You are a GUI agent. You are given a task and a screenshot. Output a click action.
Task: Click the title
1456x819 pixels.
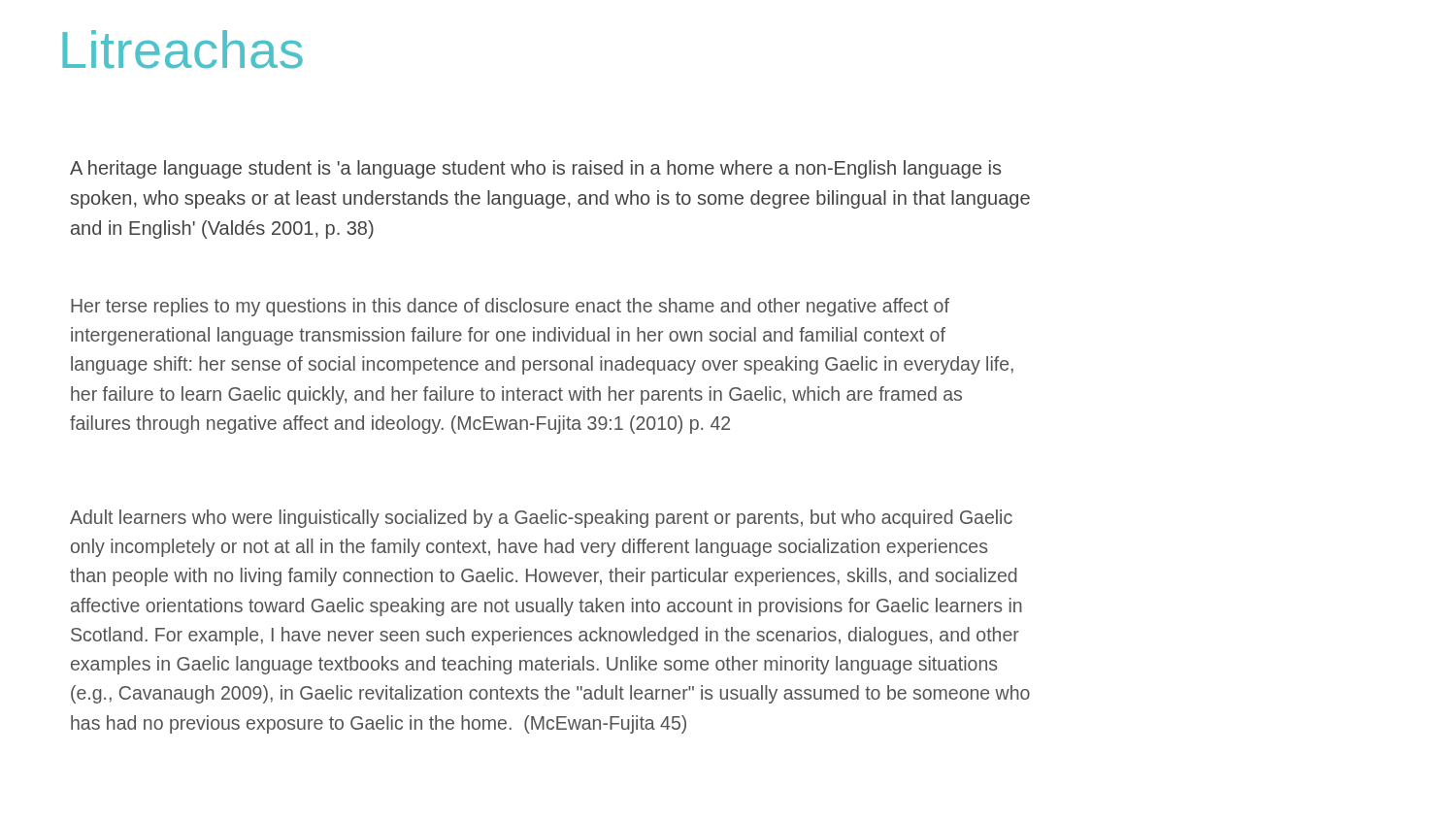click(182, 50)
